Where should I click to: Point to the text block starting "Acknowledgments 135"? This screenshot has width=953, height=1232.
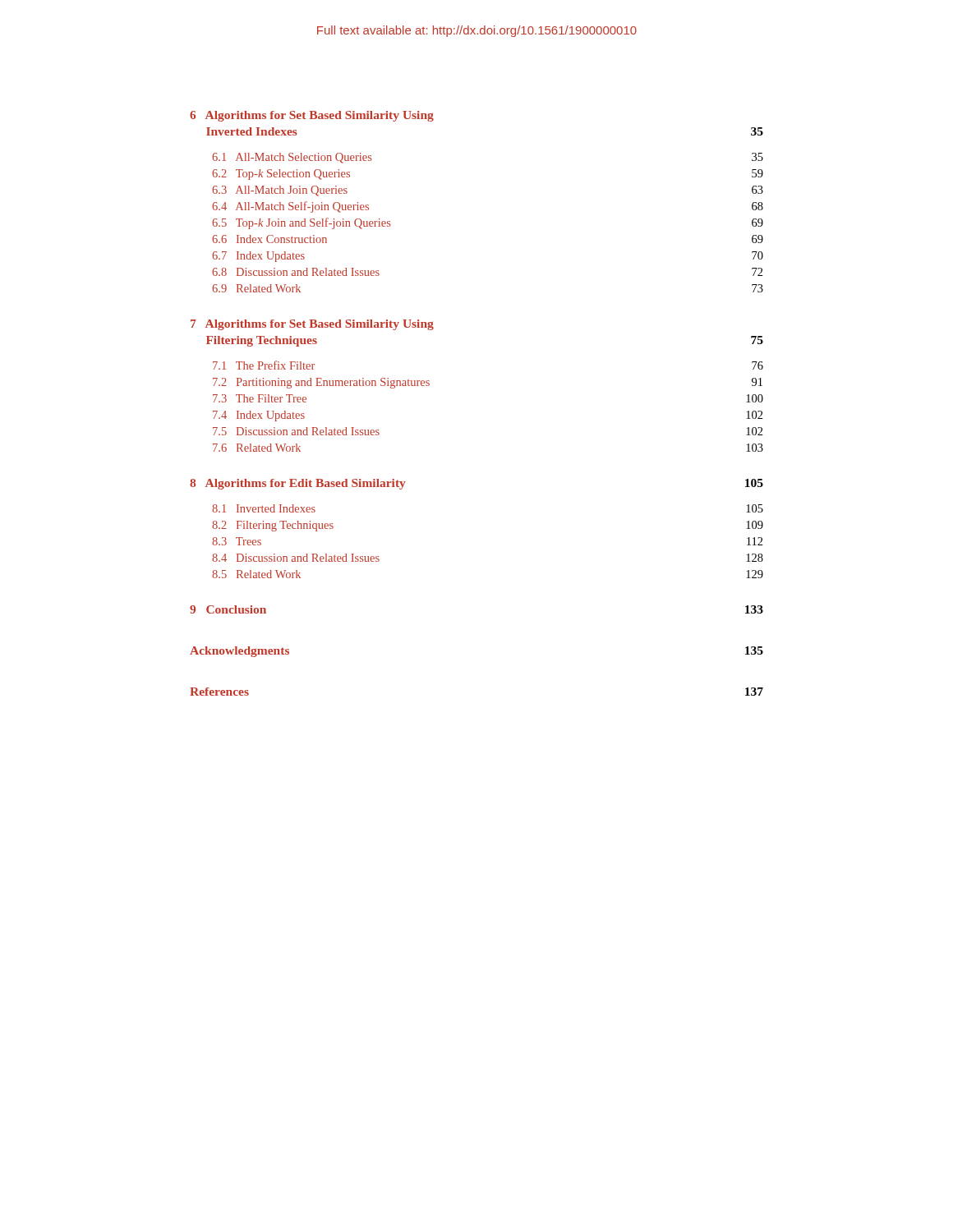pos(240,652)
